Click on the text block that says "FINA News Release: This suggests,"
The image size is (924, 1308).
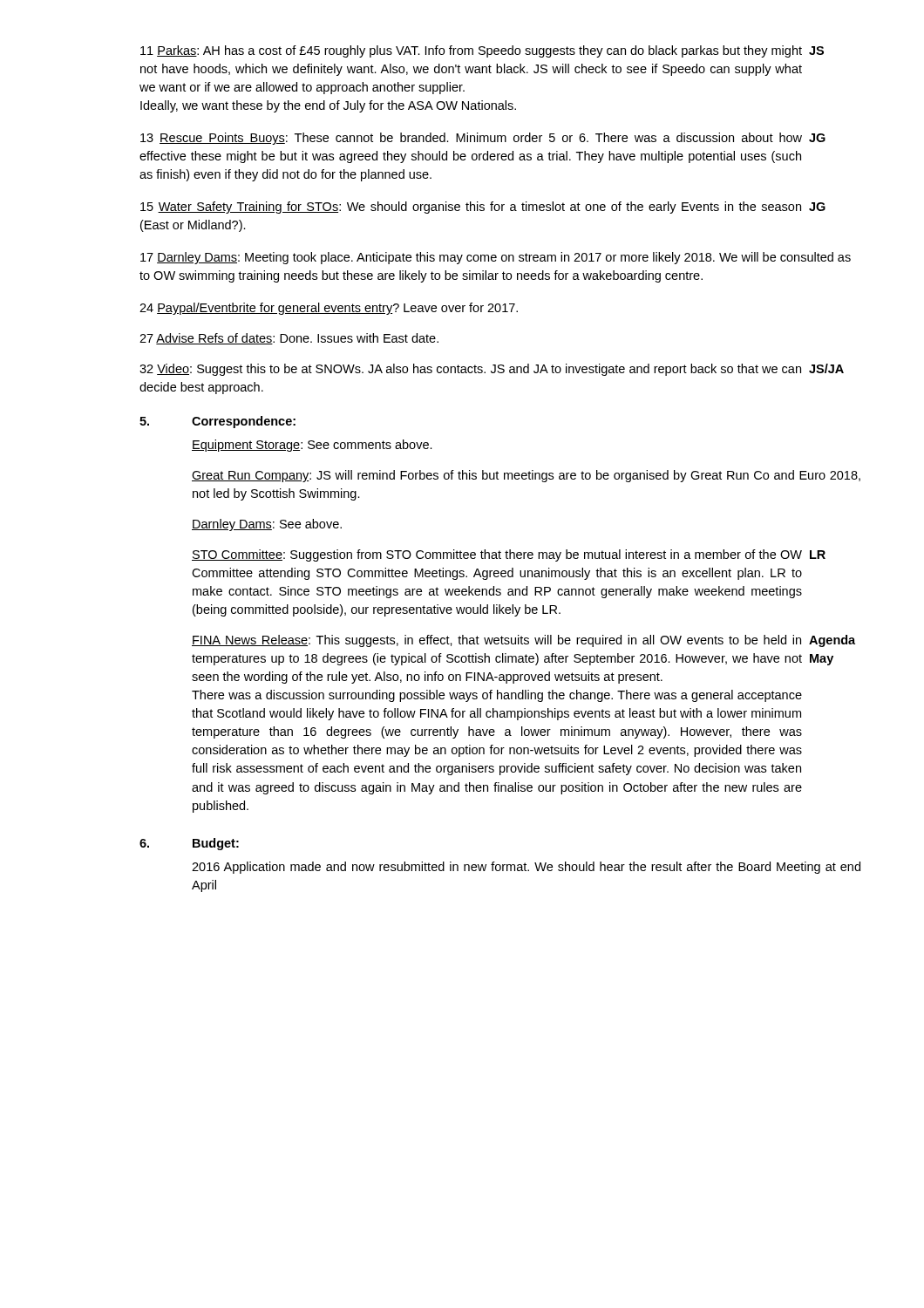click(x=526, y=723)
